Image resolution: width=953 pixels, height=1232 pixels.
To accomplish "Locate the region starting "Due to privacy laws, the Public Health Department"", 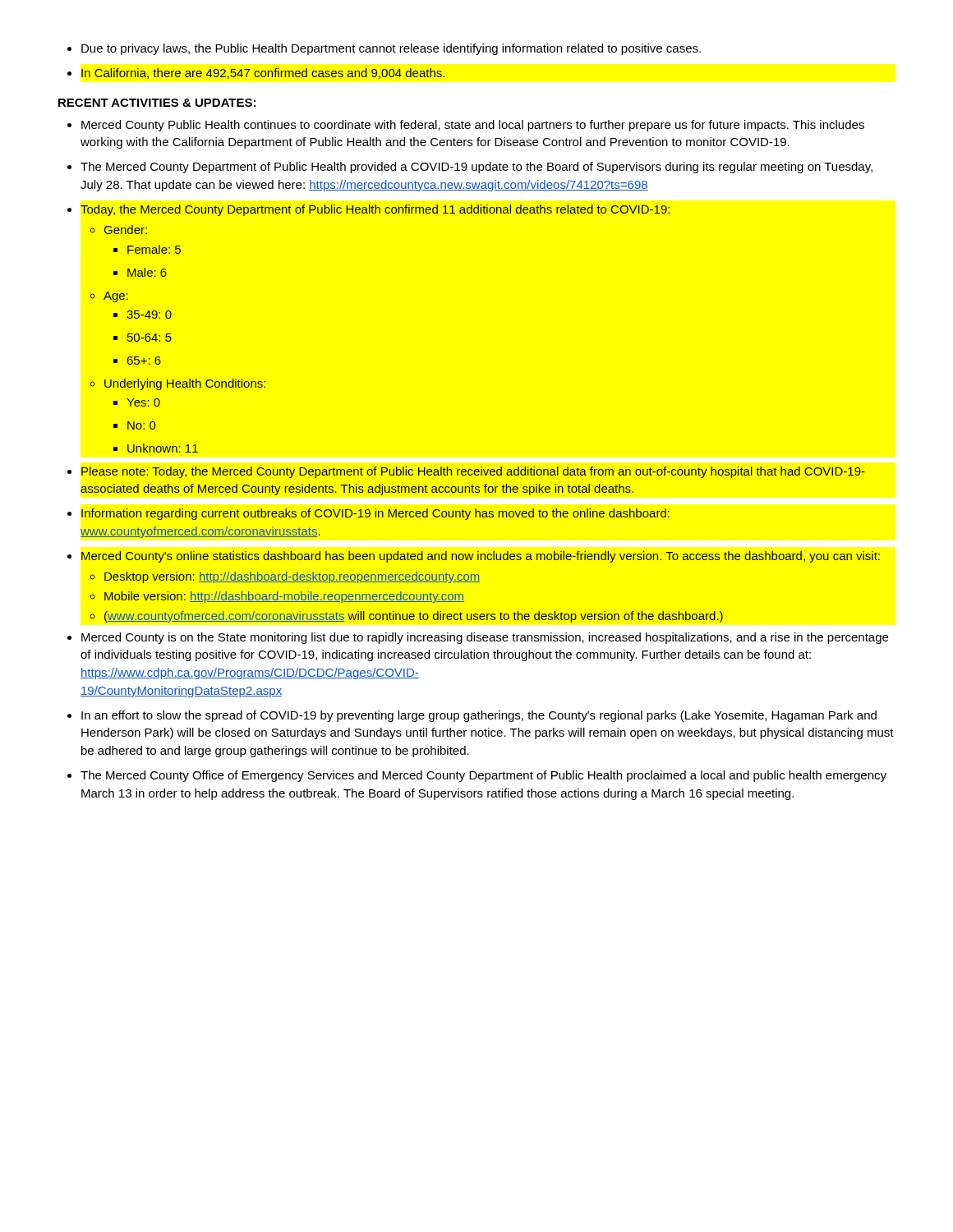I will click(x=391, y=48).
